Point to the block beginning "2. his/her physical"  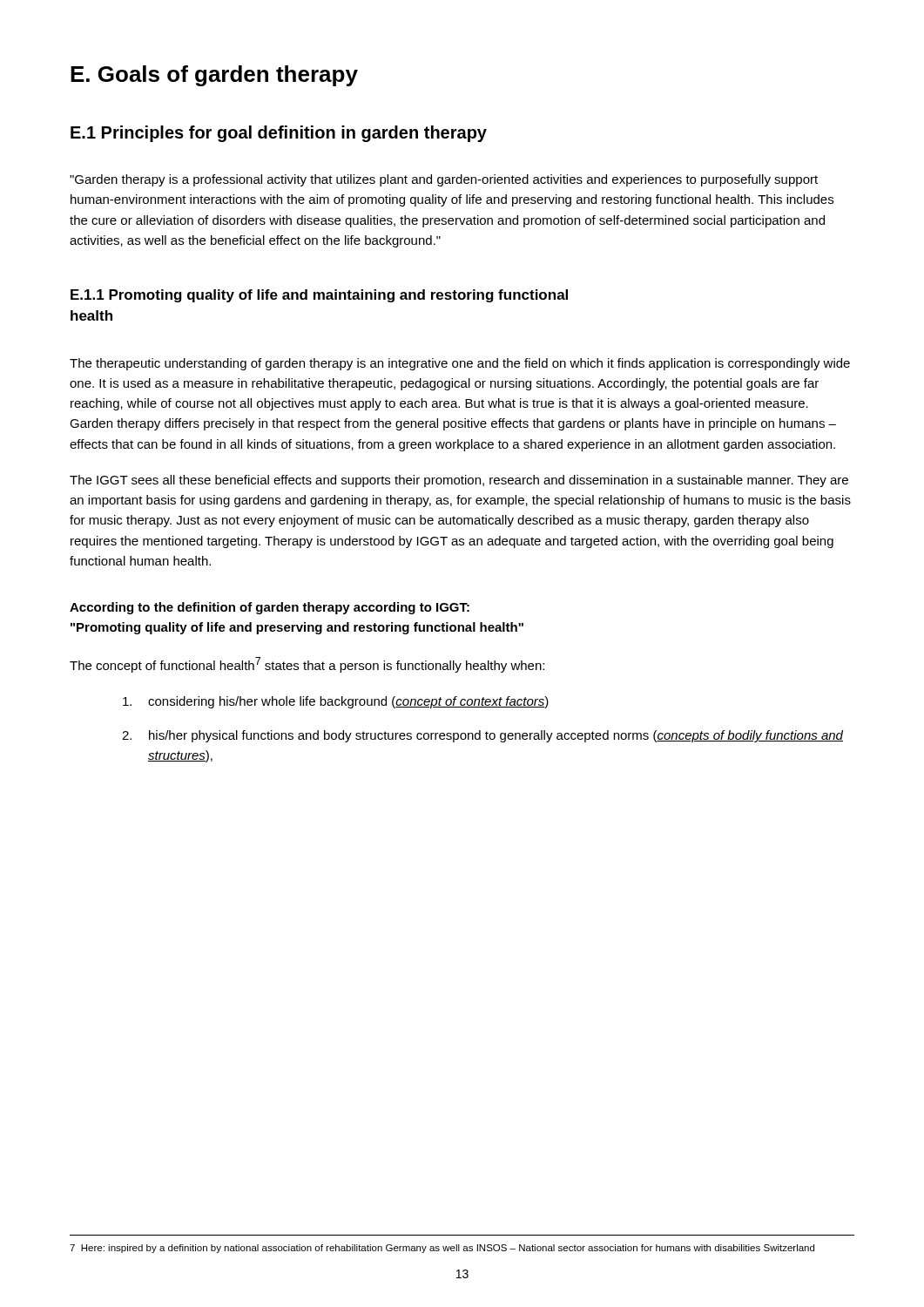488,745
